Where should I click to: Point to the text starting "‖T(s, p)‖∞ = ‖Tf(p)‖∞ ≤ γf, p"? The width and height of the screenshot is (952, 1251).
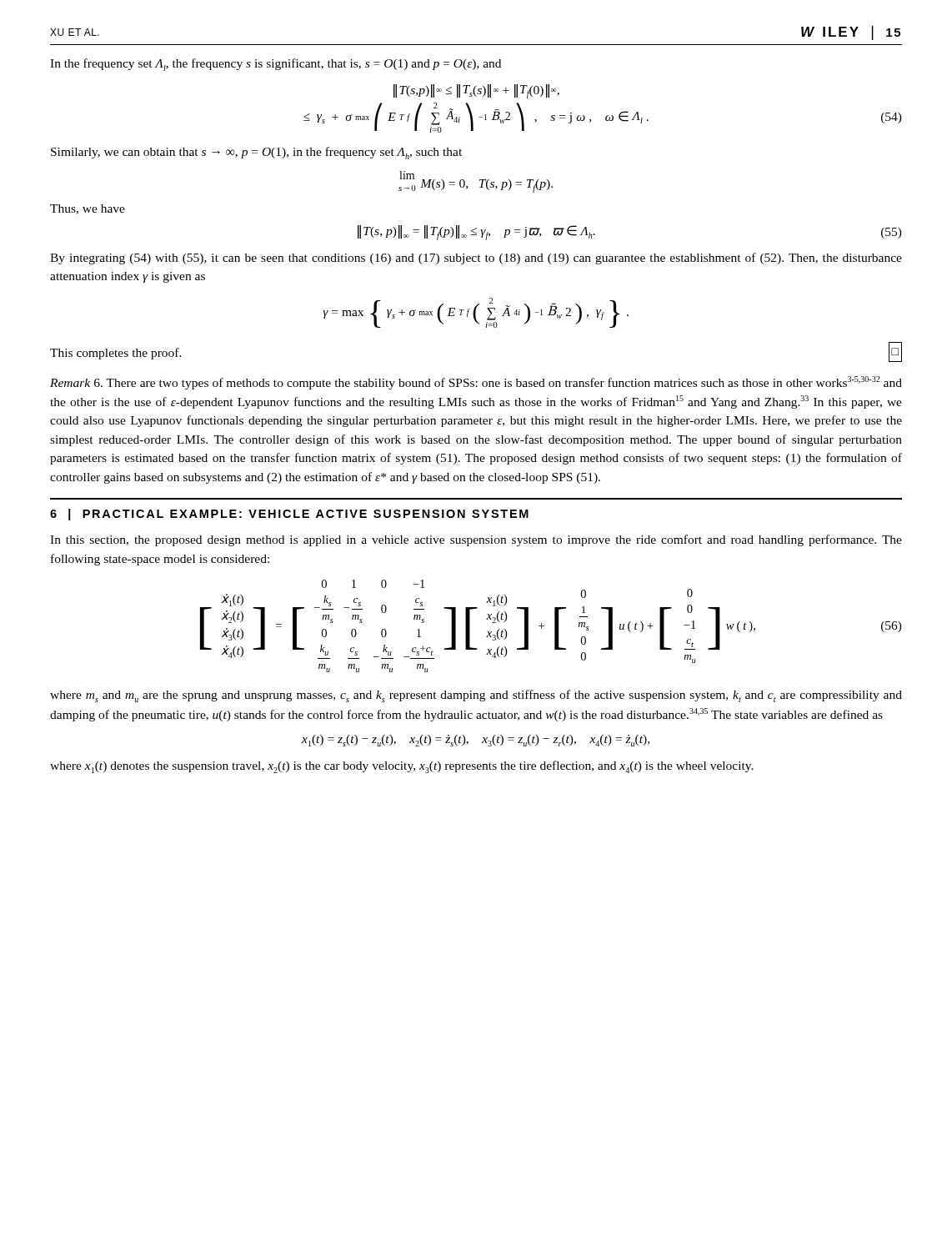tap(476, 232)
